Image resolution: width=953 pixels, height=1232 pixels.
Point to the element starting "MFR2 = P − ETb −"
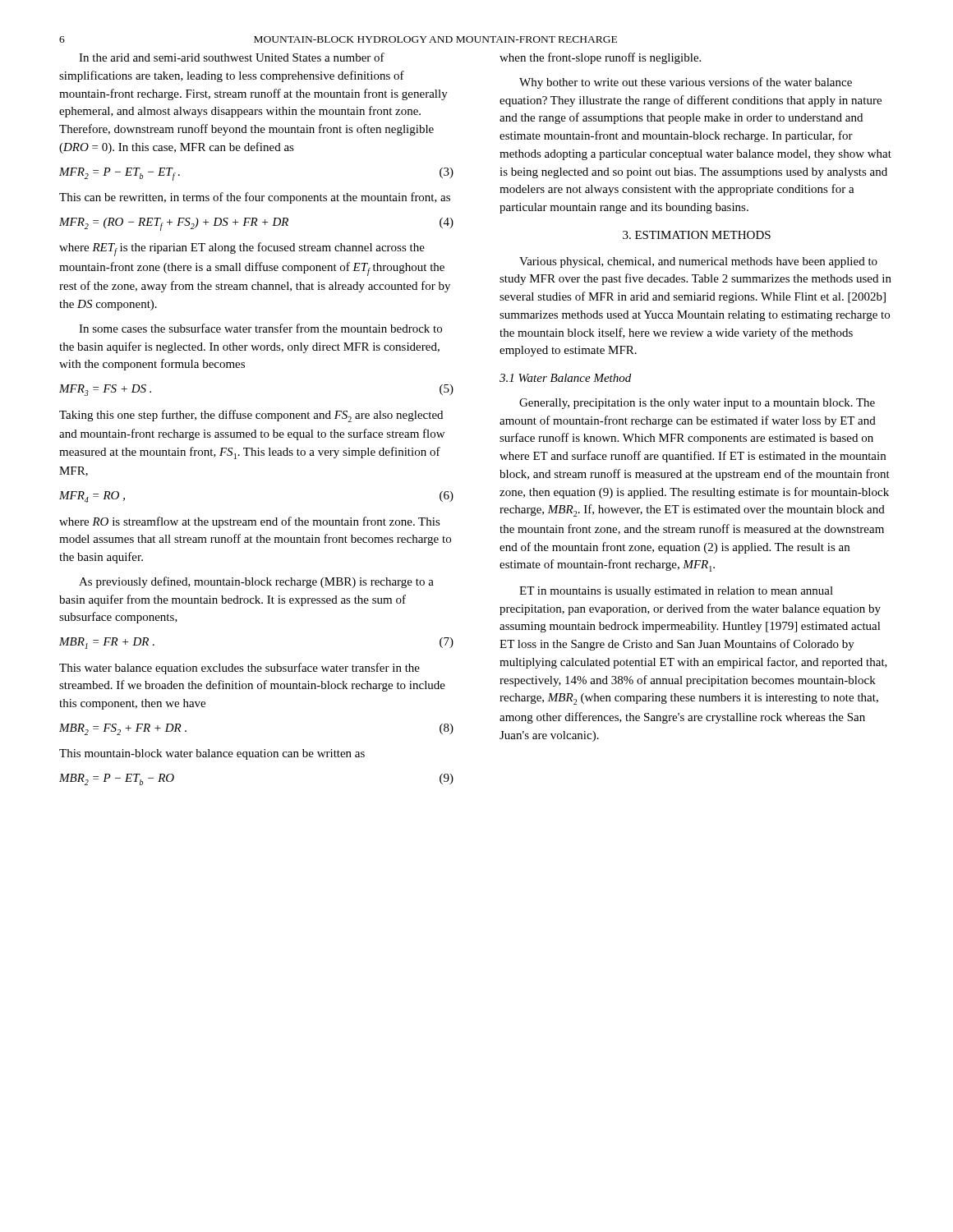coord(129,175)
